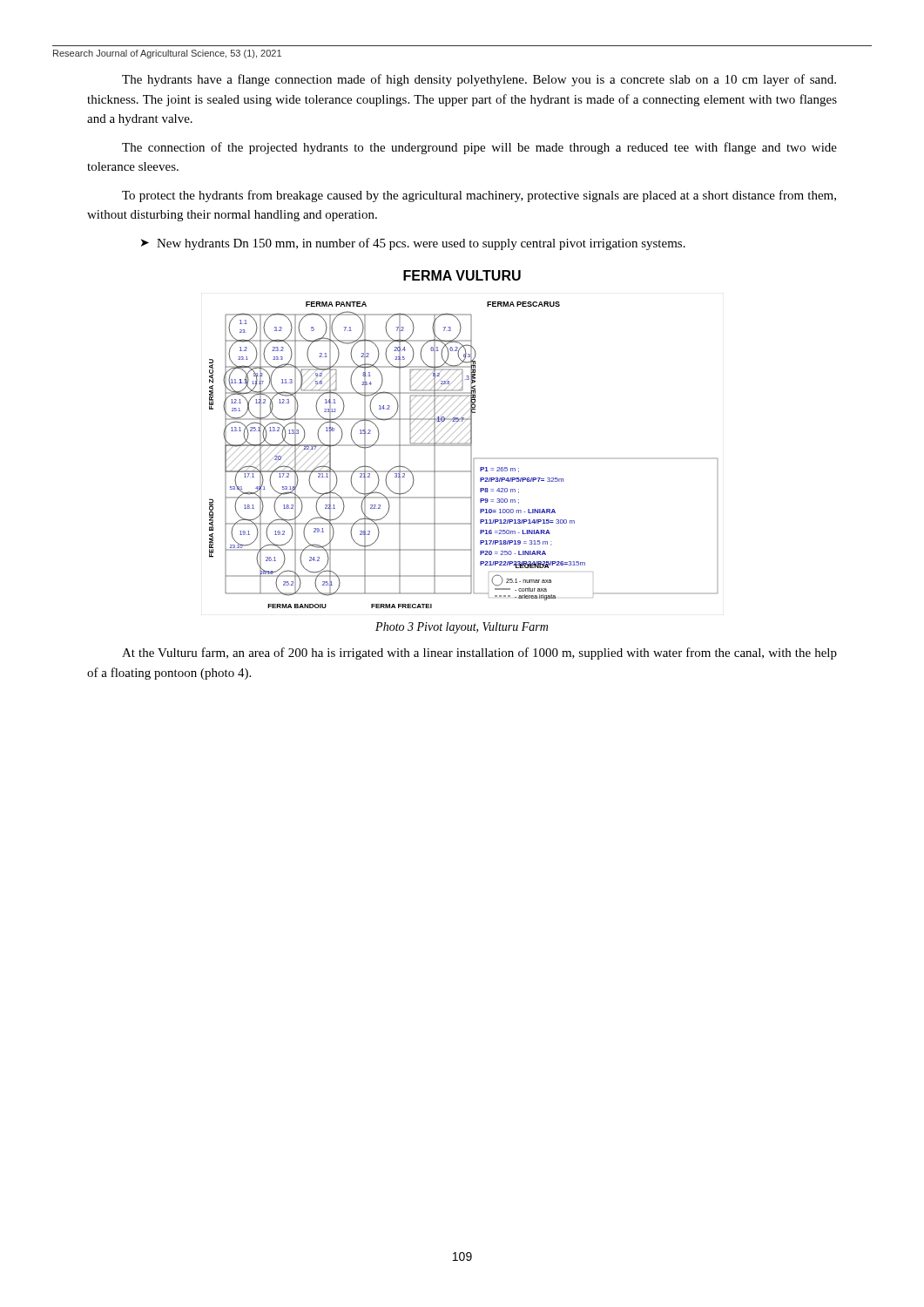
Task: Find the region starting "At the Vulturu farm,"
Action: tap(462, 662)
